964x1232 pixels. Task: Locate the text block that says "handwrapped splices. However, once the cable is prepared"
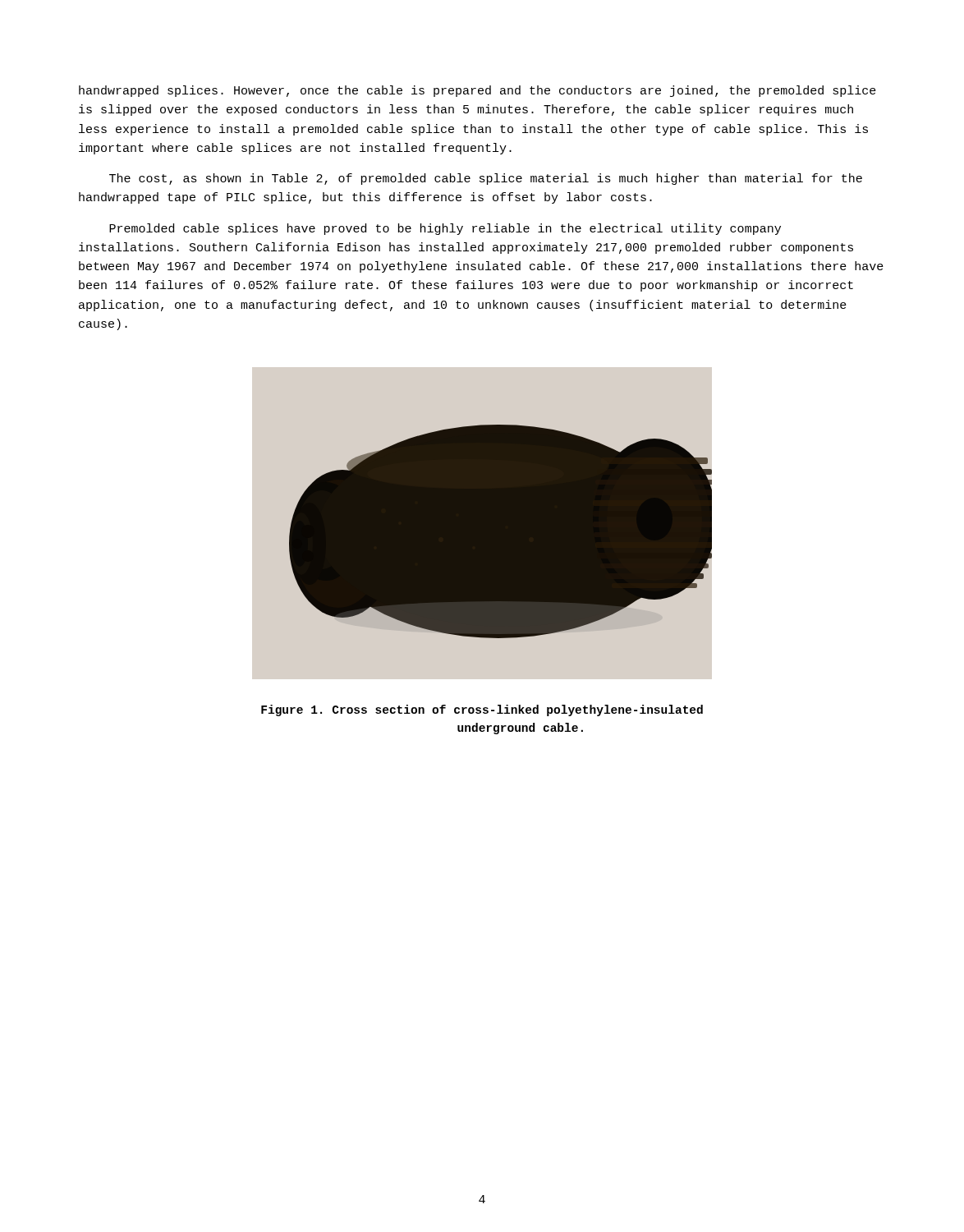(477, 120)
